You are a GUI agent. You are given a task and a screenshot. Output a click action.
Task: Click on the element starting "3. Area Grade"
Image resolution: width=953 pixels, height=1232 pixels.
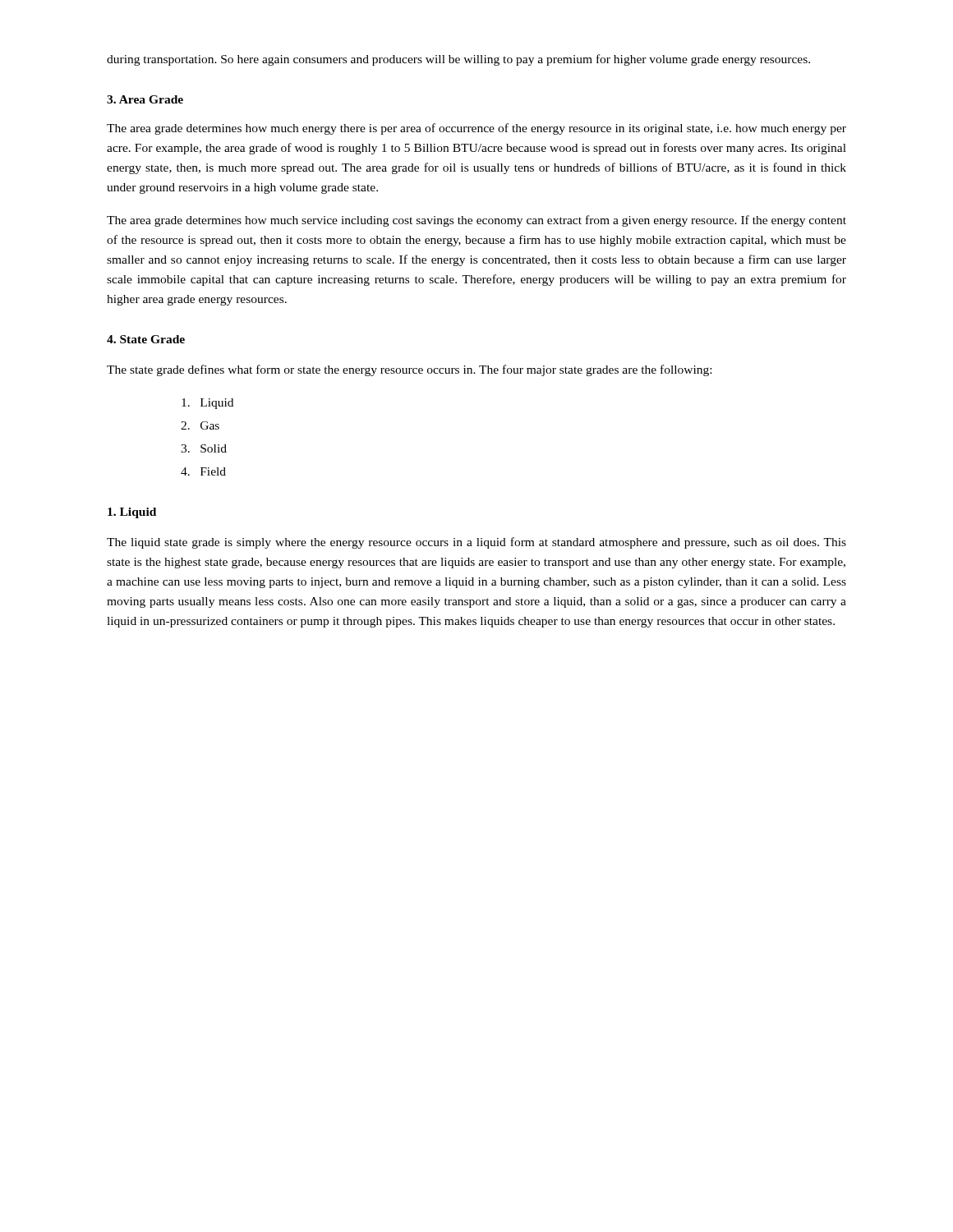(145, 99)
